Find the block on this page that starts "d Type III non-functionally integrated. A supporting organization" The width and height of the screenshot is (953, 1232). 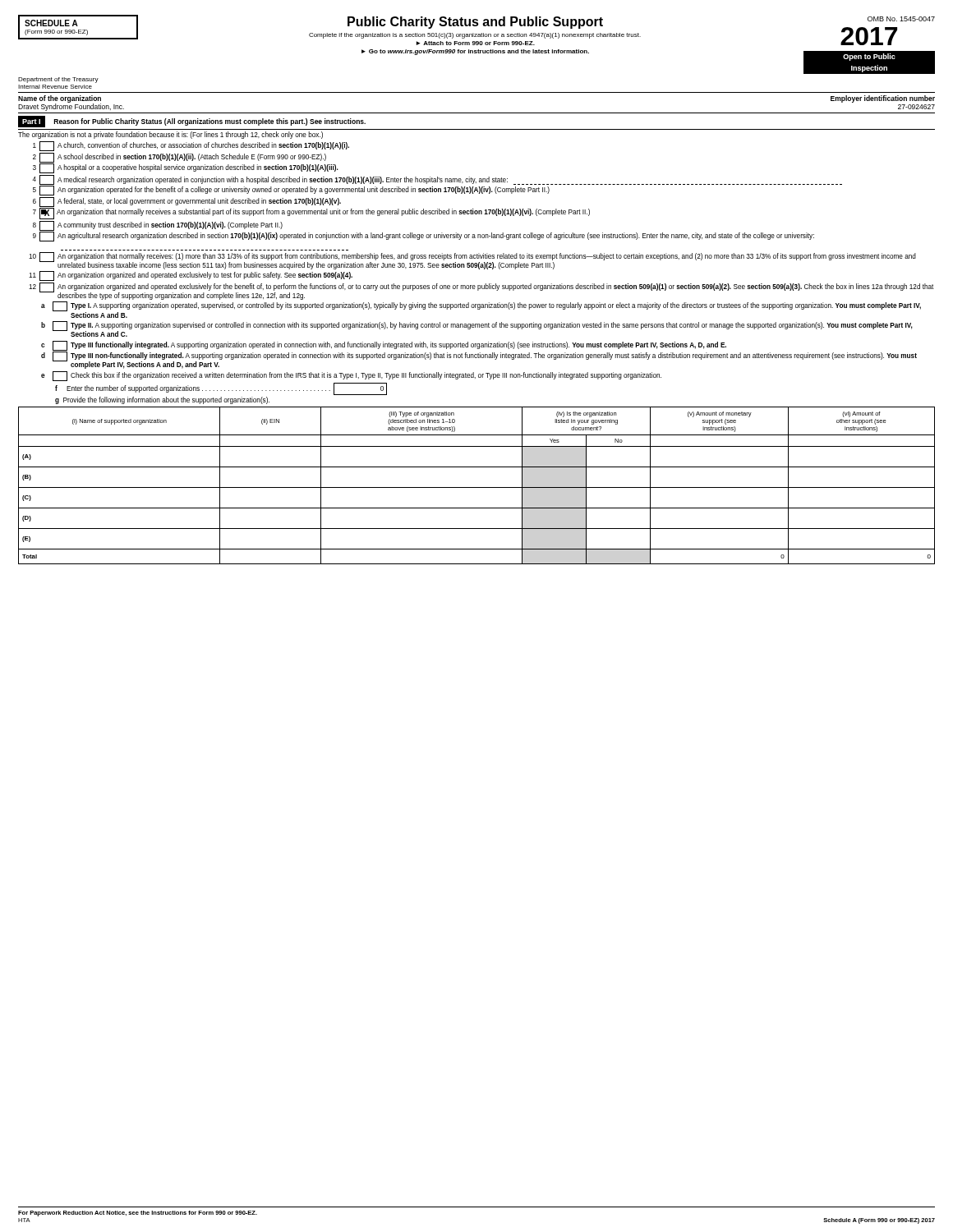coord(488,361)
